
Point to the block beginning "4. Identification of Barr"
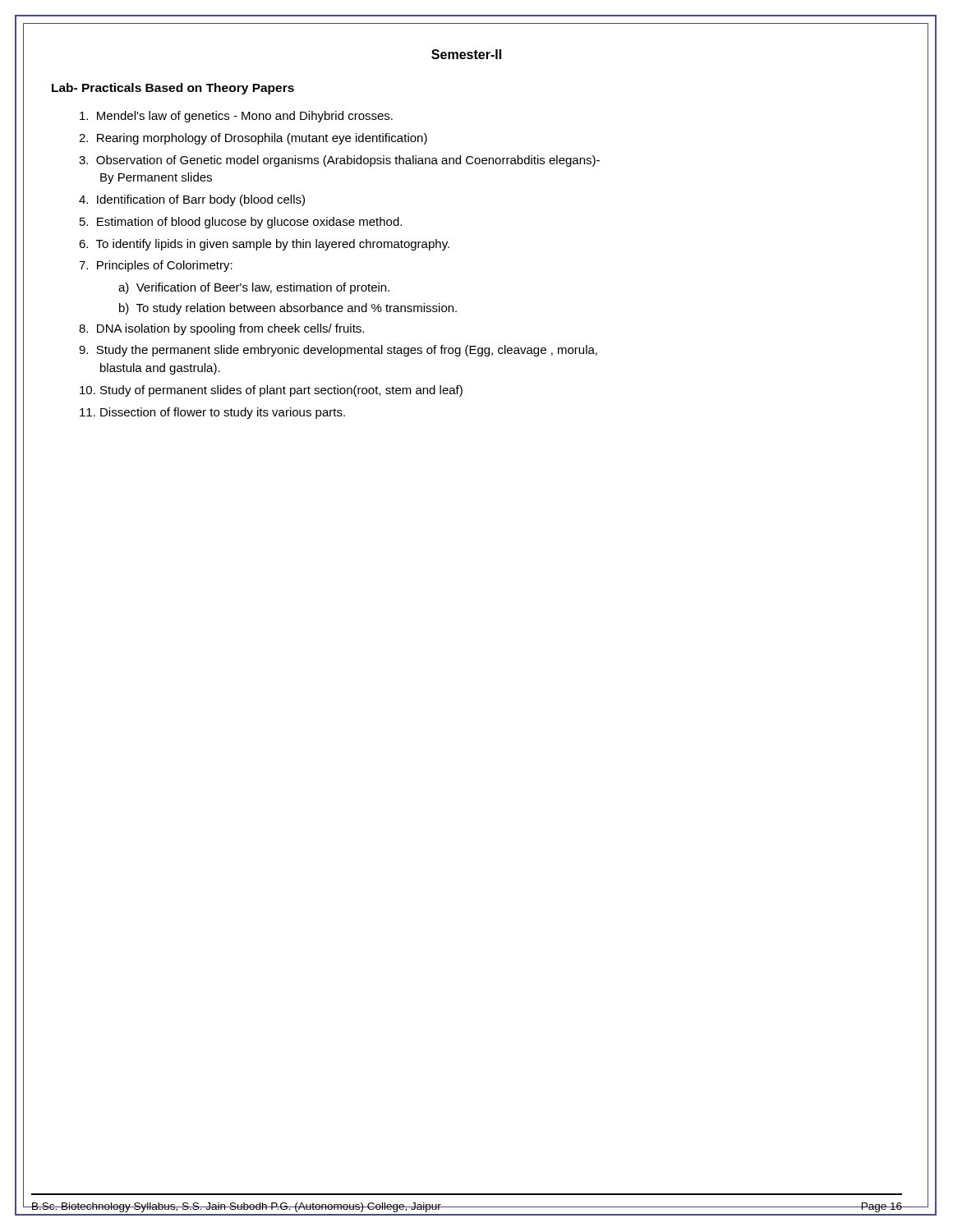tap(192, 199)
